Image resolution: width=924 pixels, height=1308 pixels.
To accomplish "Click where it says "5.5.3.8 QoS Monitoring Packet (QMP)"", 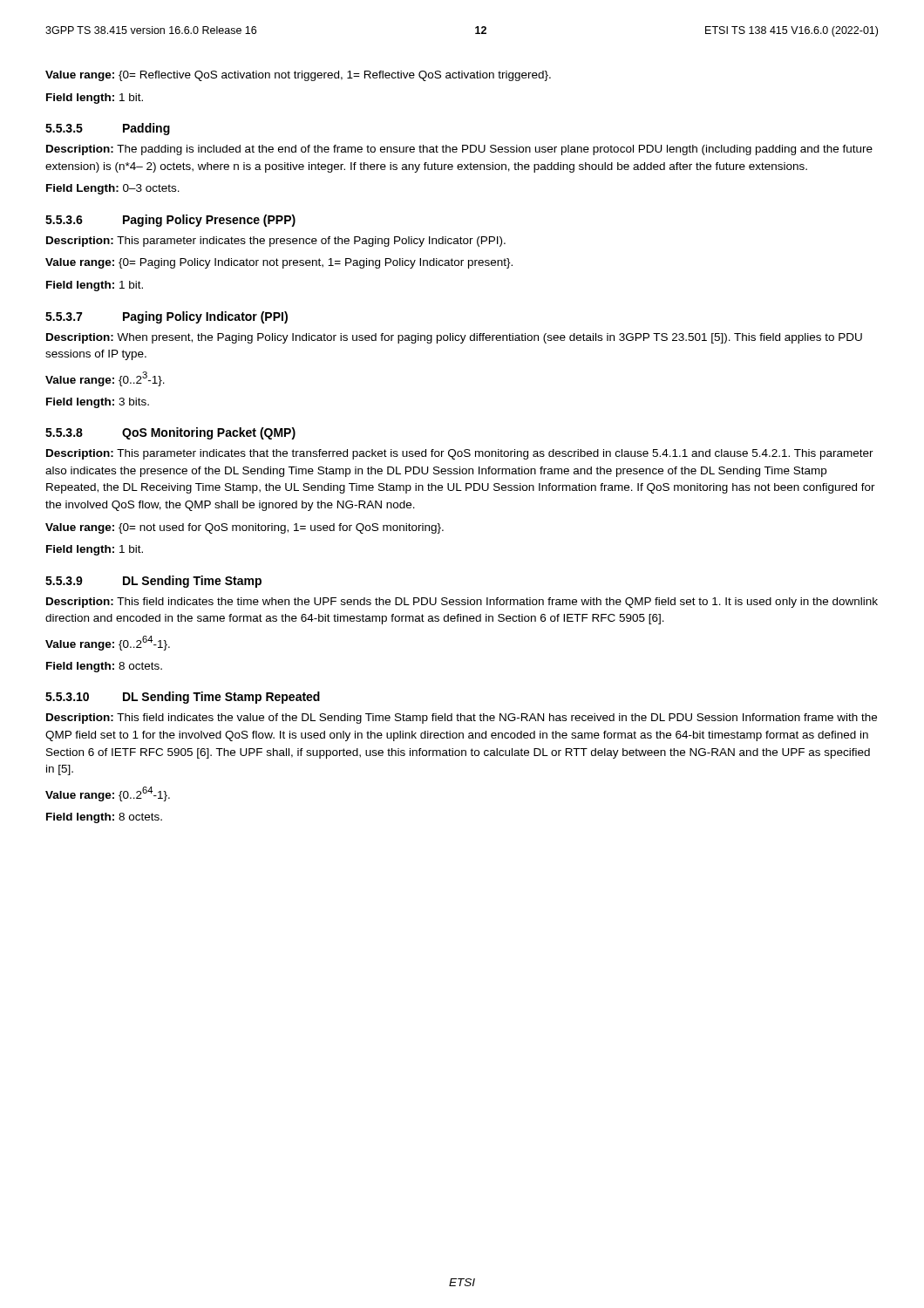I will pos(170,433).
